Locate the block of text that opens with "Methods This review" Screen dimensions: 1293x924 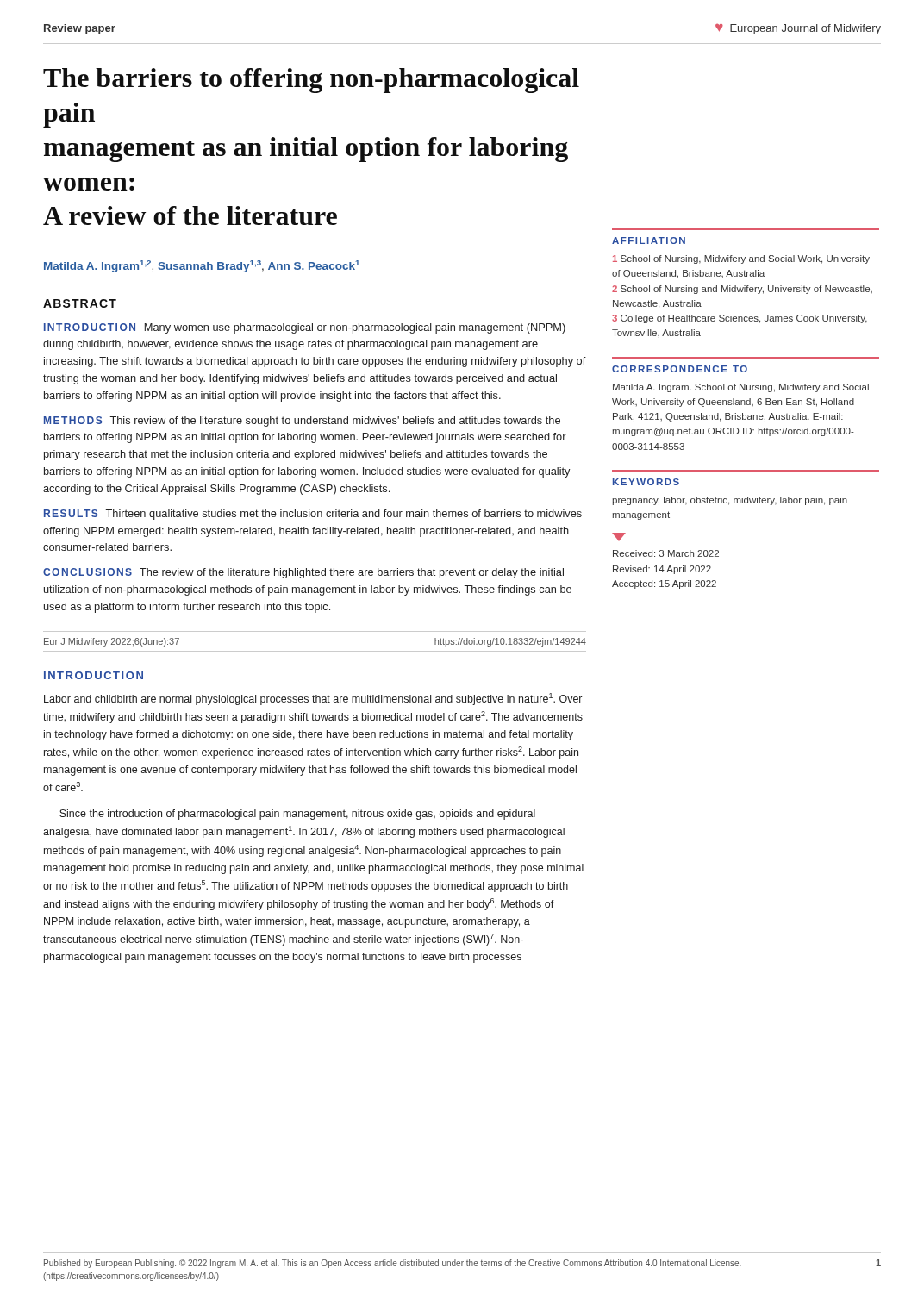[x=307, y=454]
